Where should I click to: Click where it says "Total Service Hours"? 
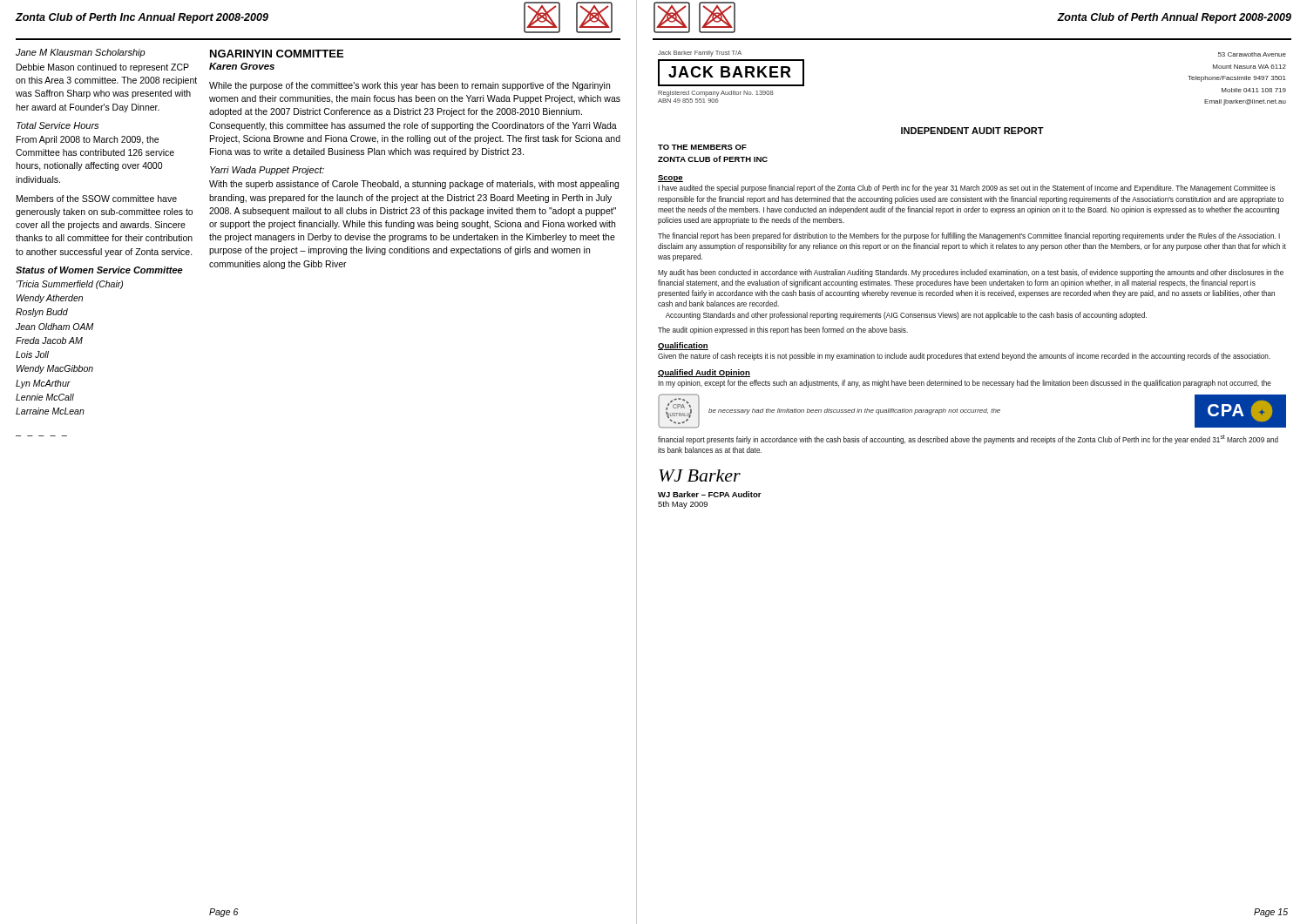coord(57,125)
